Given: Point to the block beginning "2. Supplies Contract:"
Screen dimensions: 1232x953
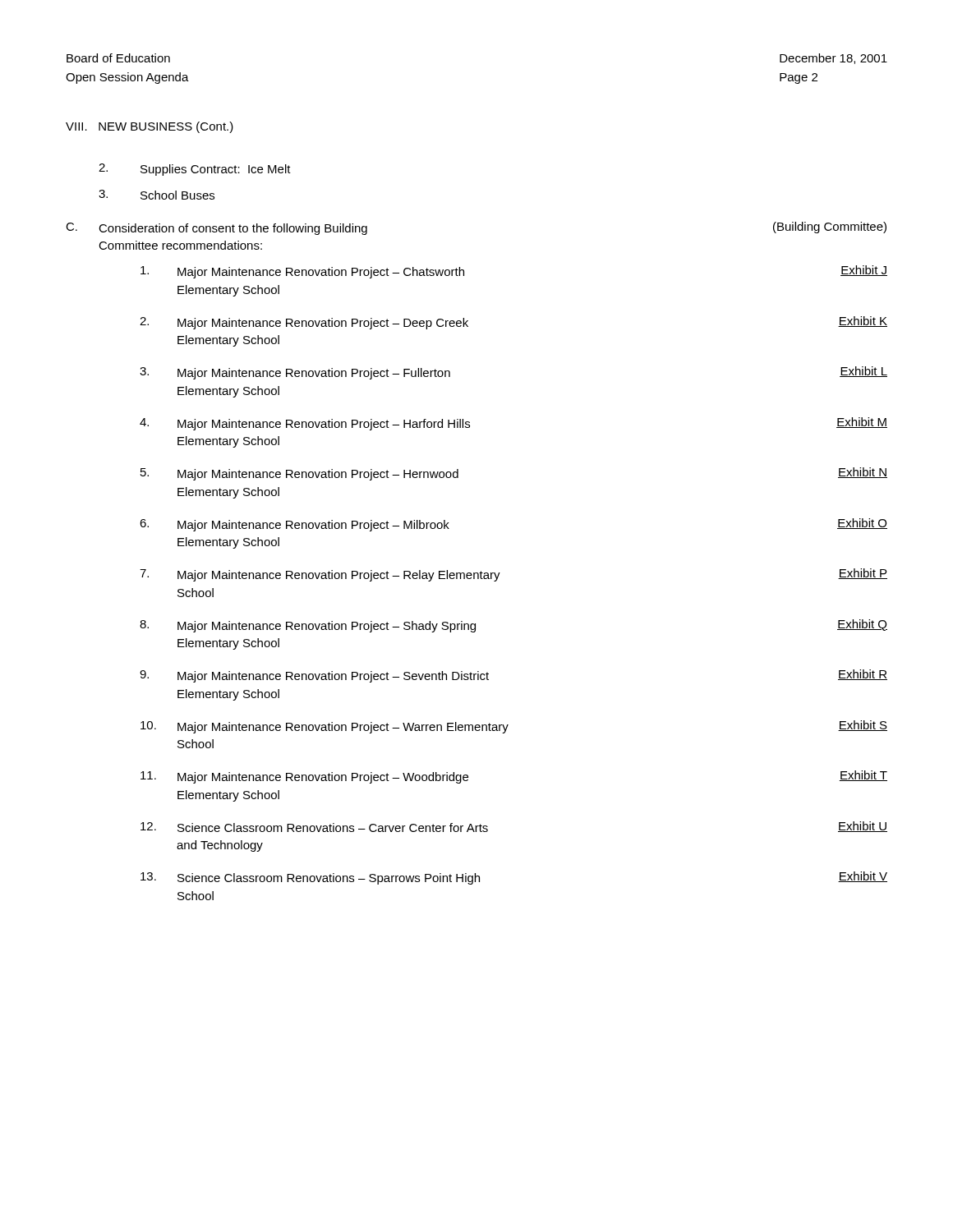Looking at the screenshot, I should [x=195, y=170].
